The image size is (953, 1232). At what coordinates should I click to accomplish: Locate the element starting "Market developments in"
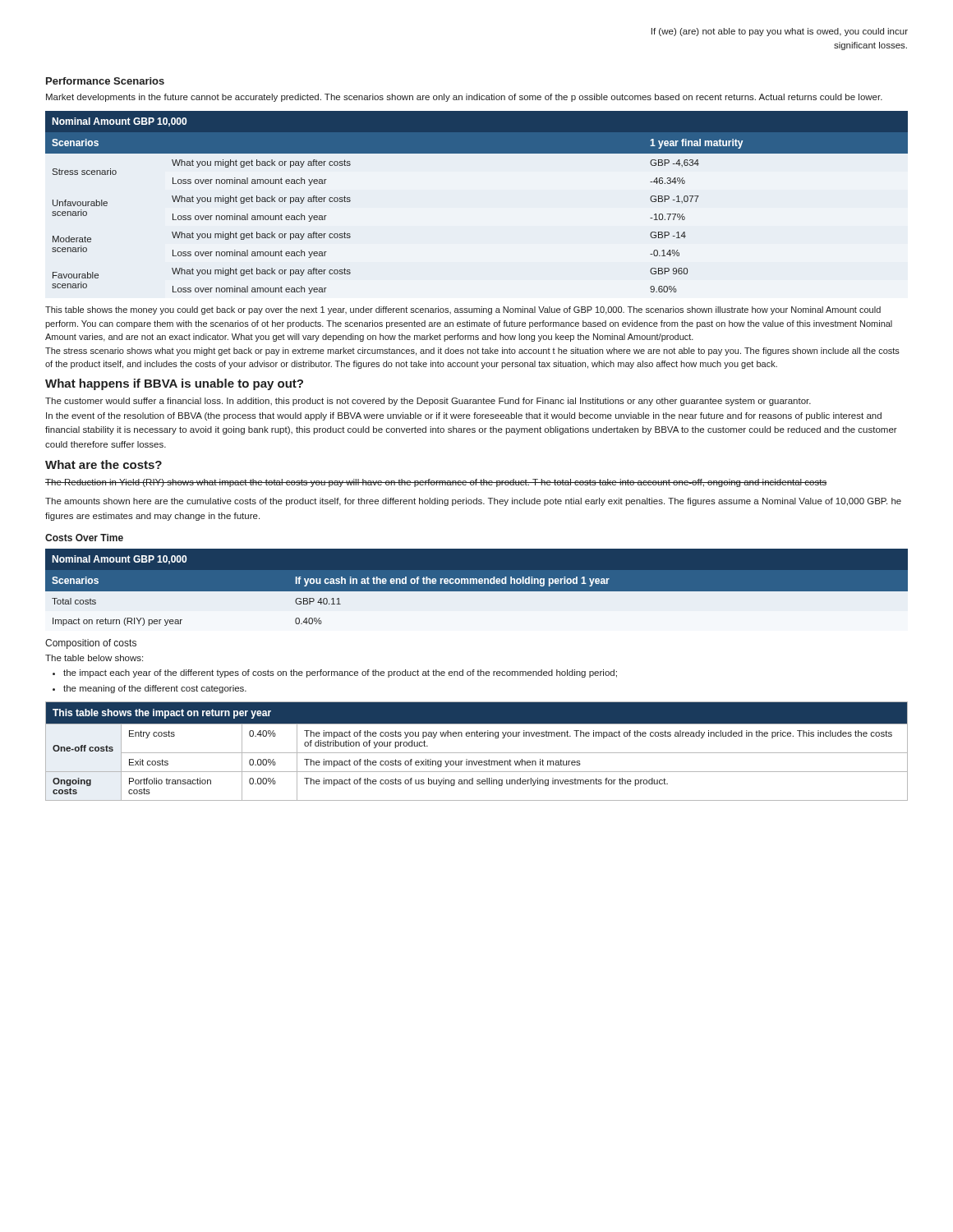coord(464,96)
